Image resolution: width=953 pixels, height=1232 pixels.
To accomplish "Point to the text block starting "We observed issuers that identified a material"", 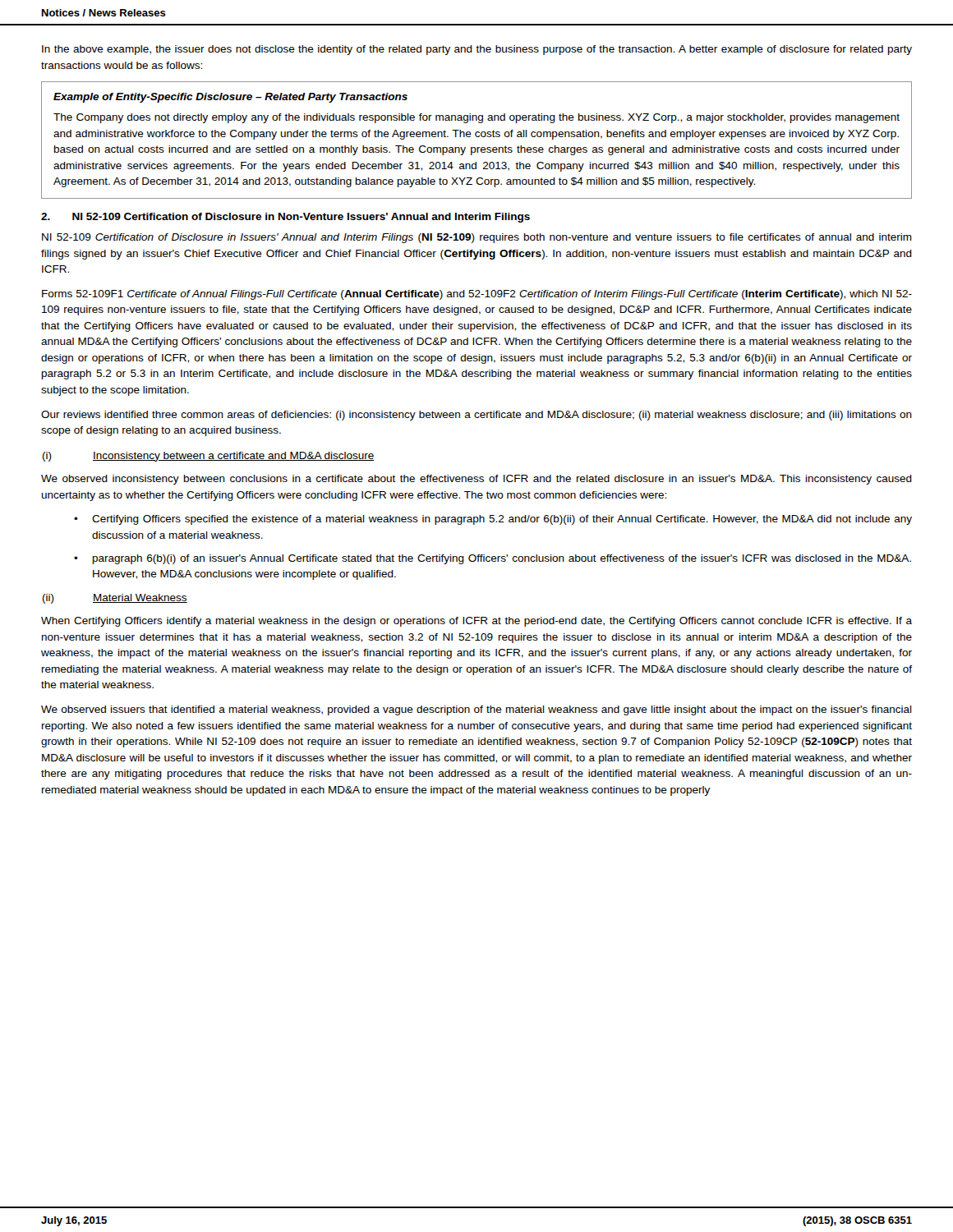I will 476,750.
